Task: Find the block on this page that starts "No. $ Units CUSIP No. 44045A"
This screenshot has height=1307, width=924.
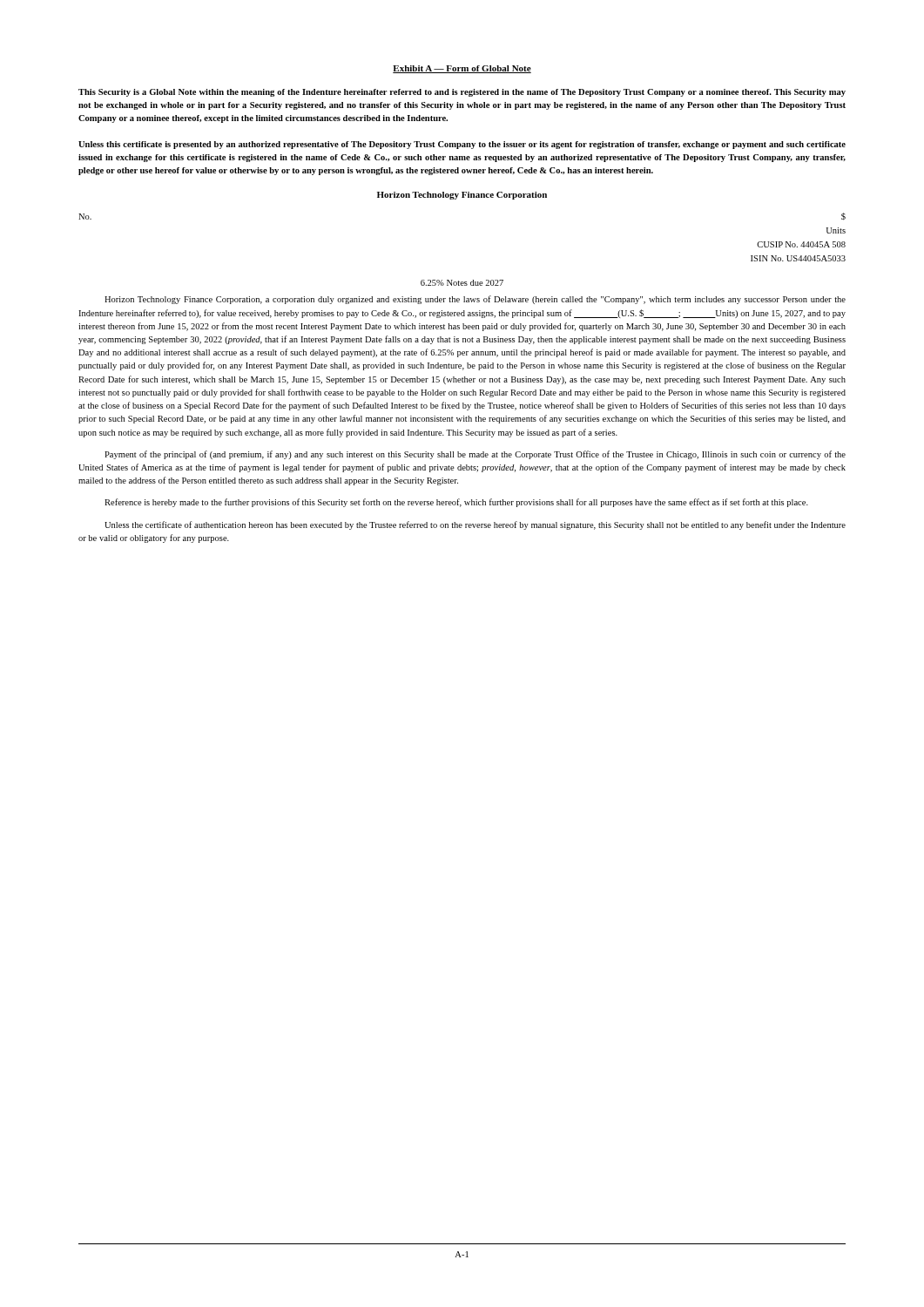Action: (x=81, y=217)
